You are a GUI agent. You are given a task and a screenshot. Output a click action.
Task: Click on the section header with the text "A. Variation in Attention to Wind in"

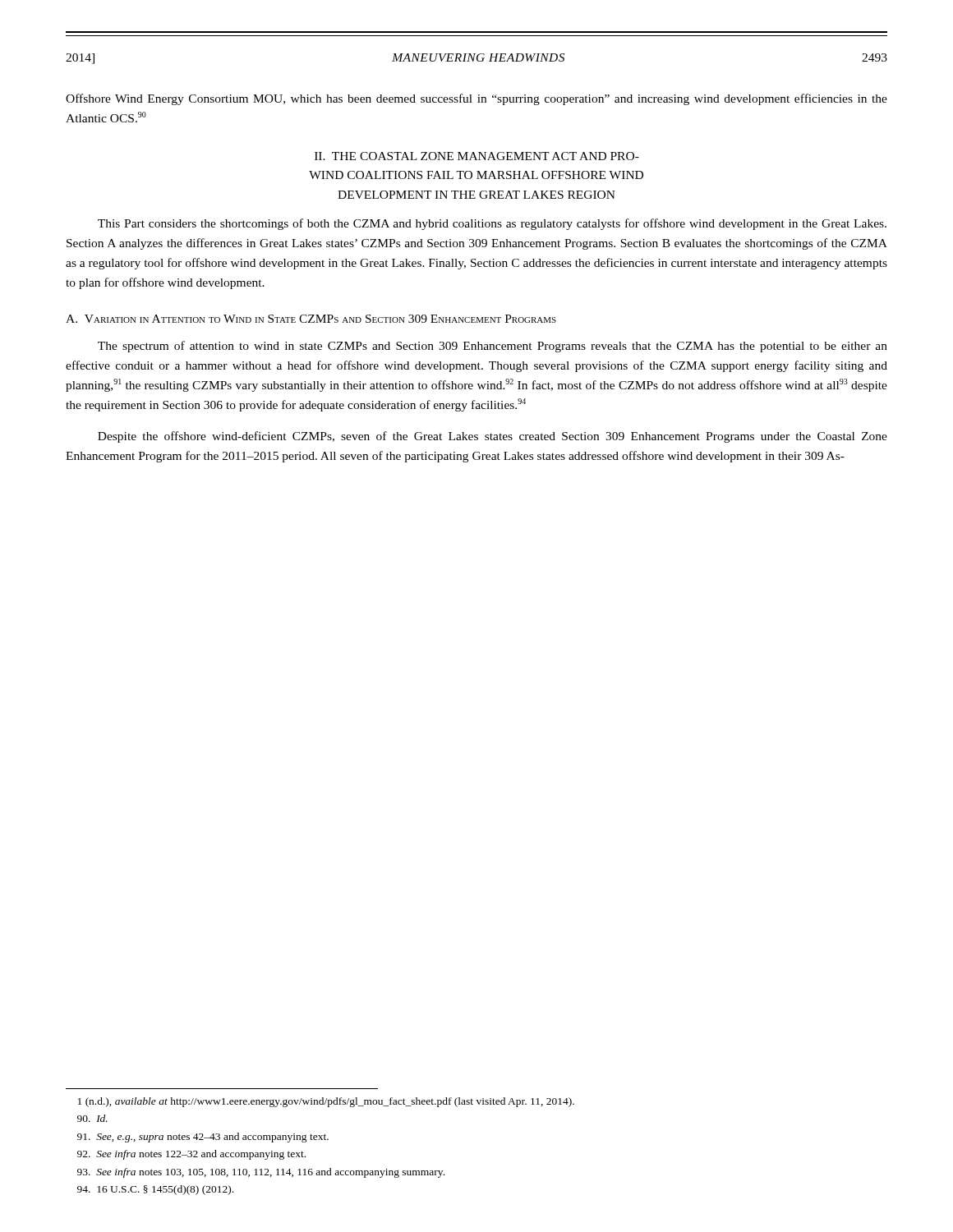311,318
